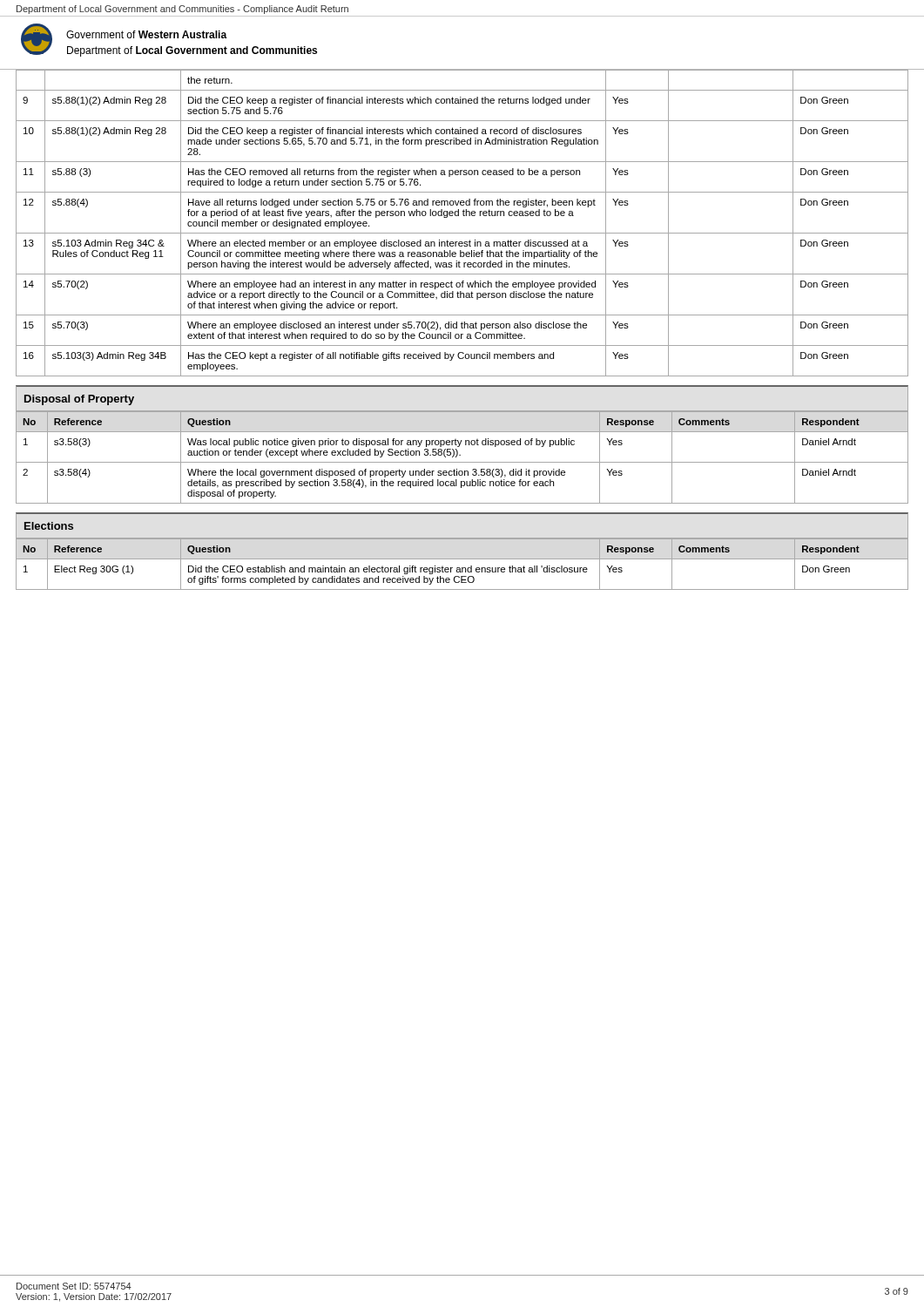Screen dimensions: 1307x924
Task: Find the passage starting "Government of Western Australia Department"
Action: [x=192, y=43]
